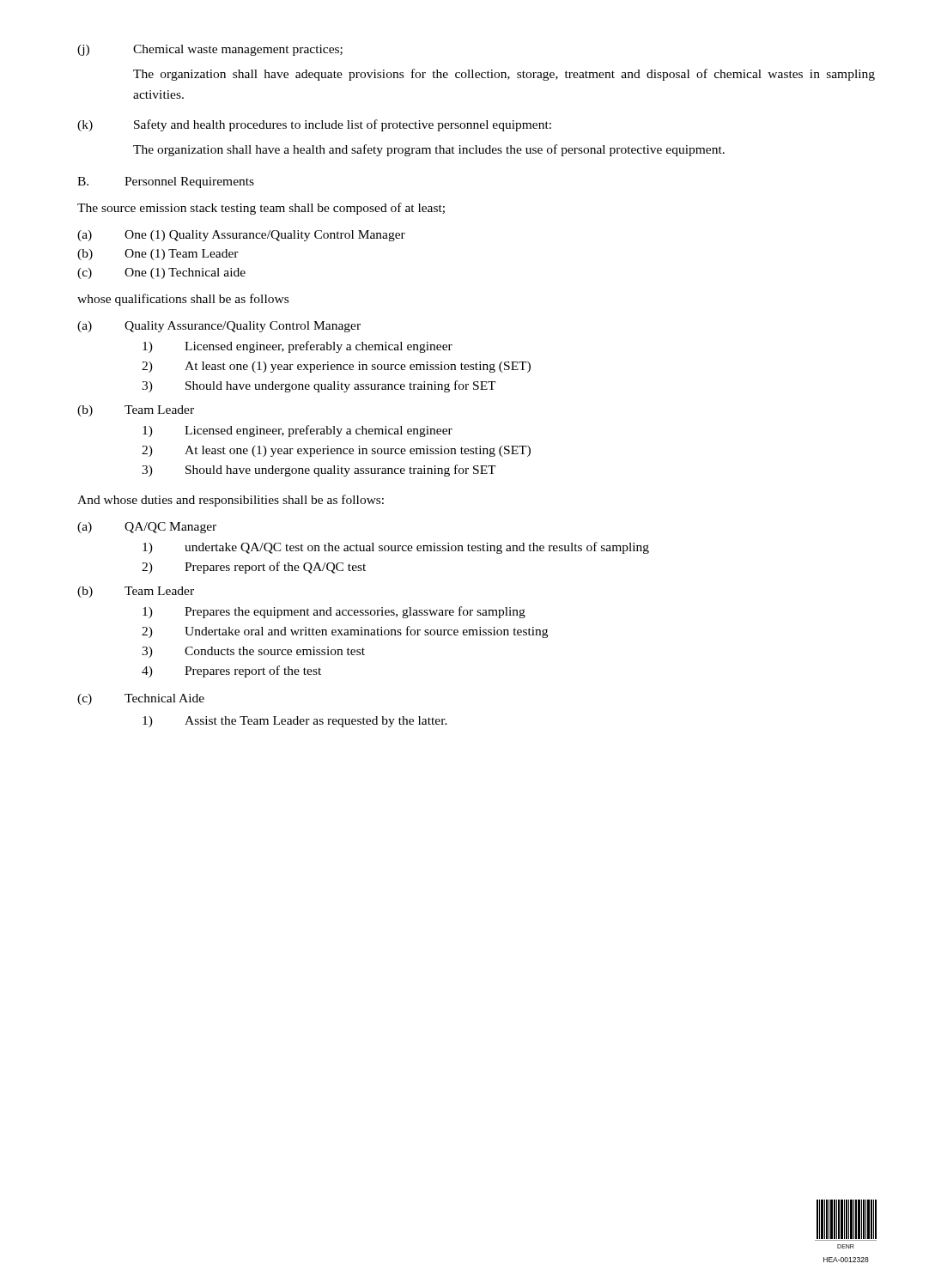935x1288 pixels.
Task: Find the list item that reads "1) Prepares the equipment and accessories, glassware"
Action: tap(508, 611)
